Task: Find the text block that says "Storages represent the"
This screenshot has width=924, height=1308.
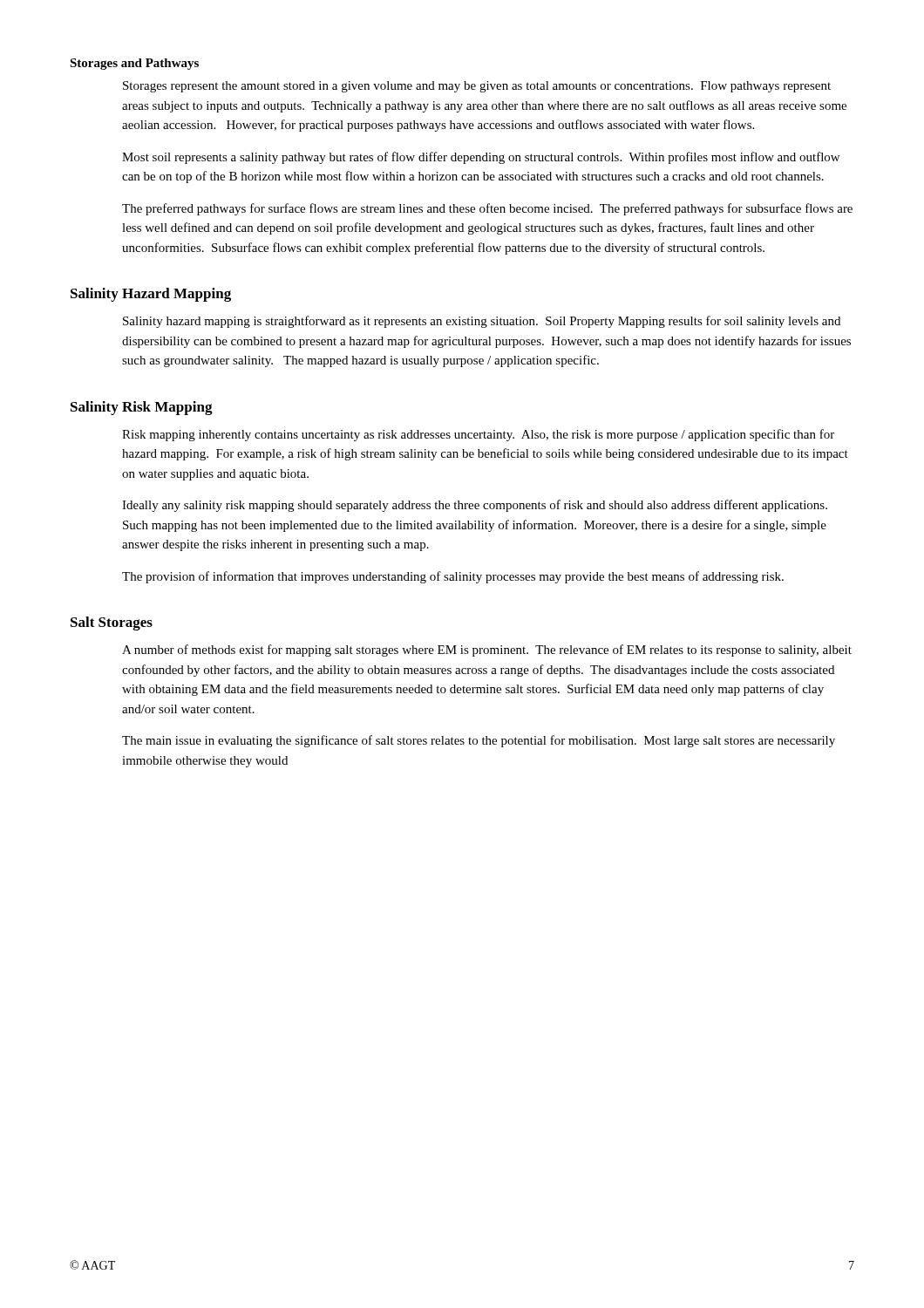Action: point(485,105)
